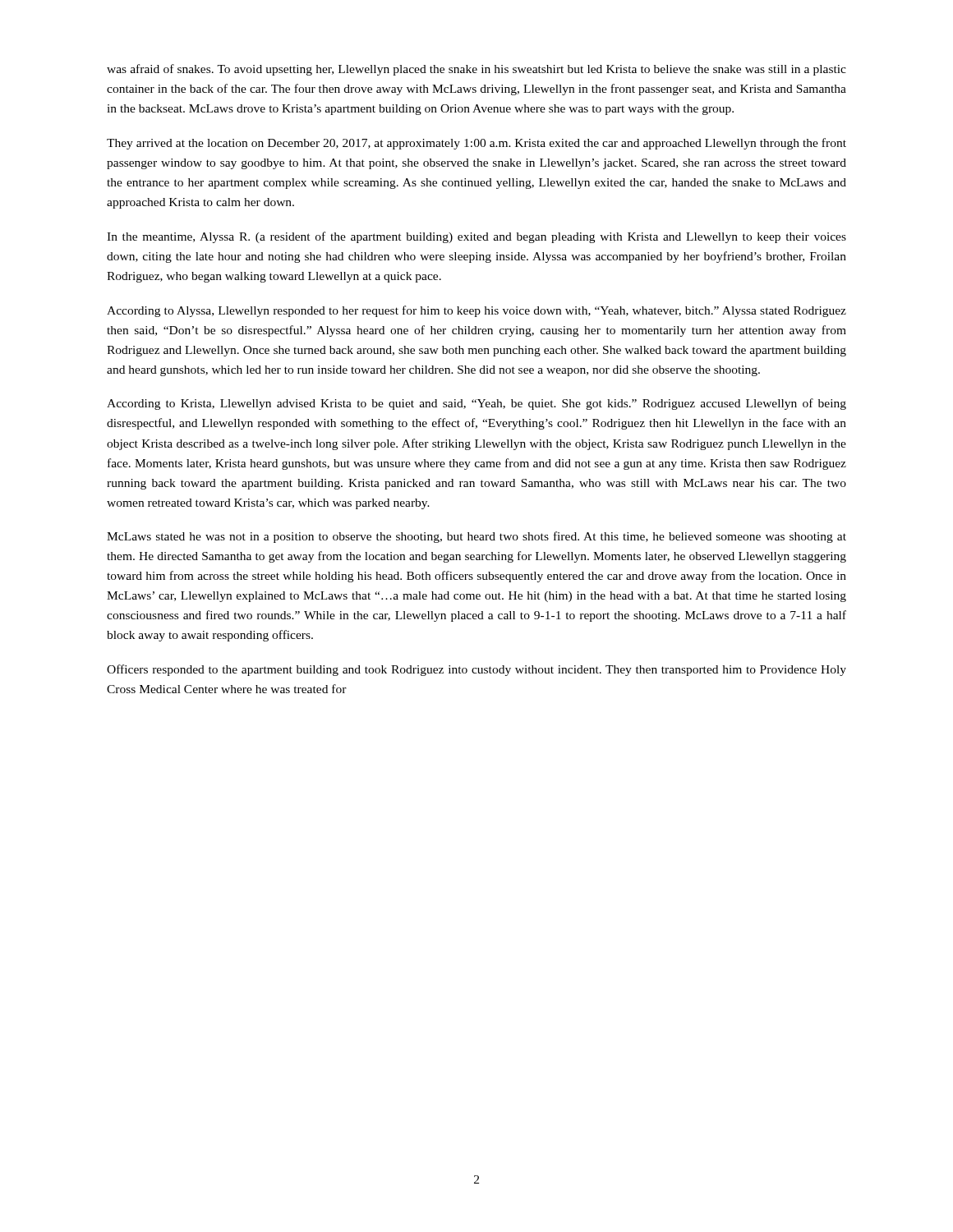
Task: Locate the block of text that opens with "Officers responded to the apartment building and took"
Action: (x=476, y=679)
